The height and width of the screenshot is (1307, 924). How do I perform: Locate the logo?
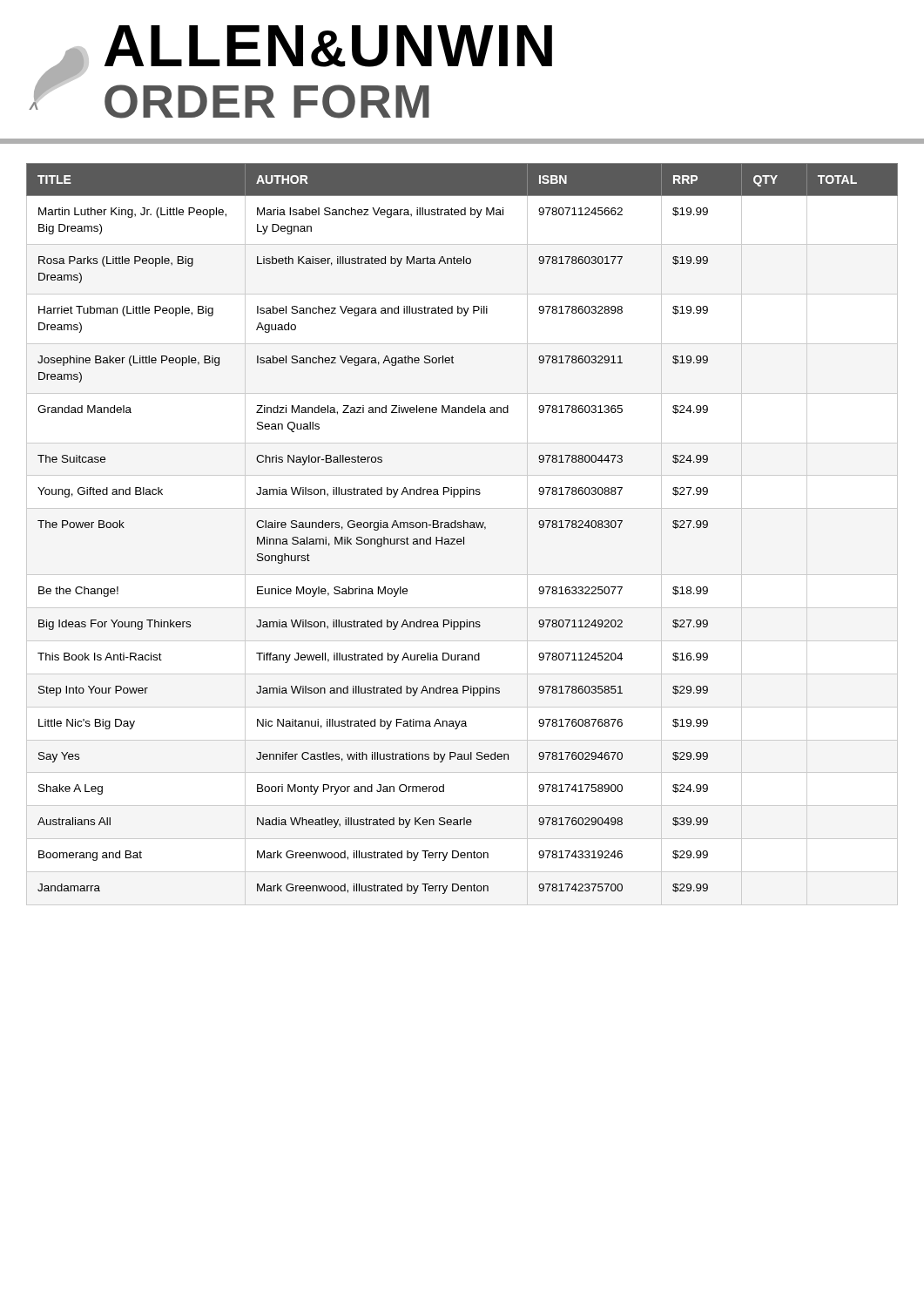tap(462, 69)
